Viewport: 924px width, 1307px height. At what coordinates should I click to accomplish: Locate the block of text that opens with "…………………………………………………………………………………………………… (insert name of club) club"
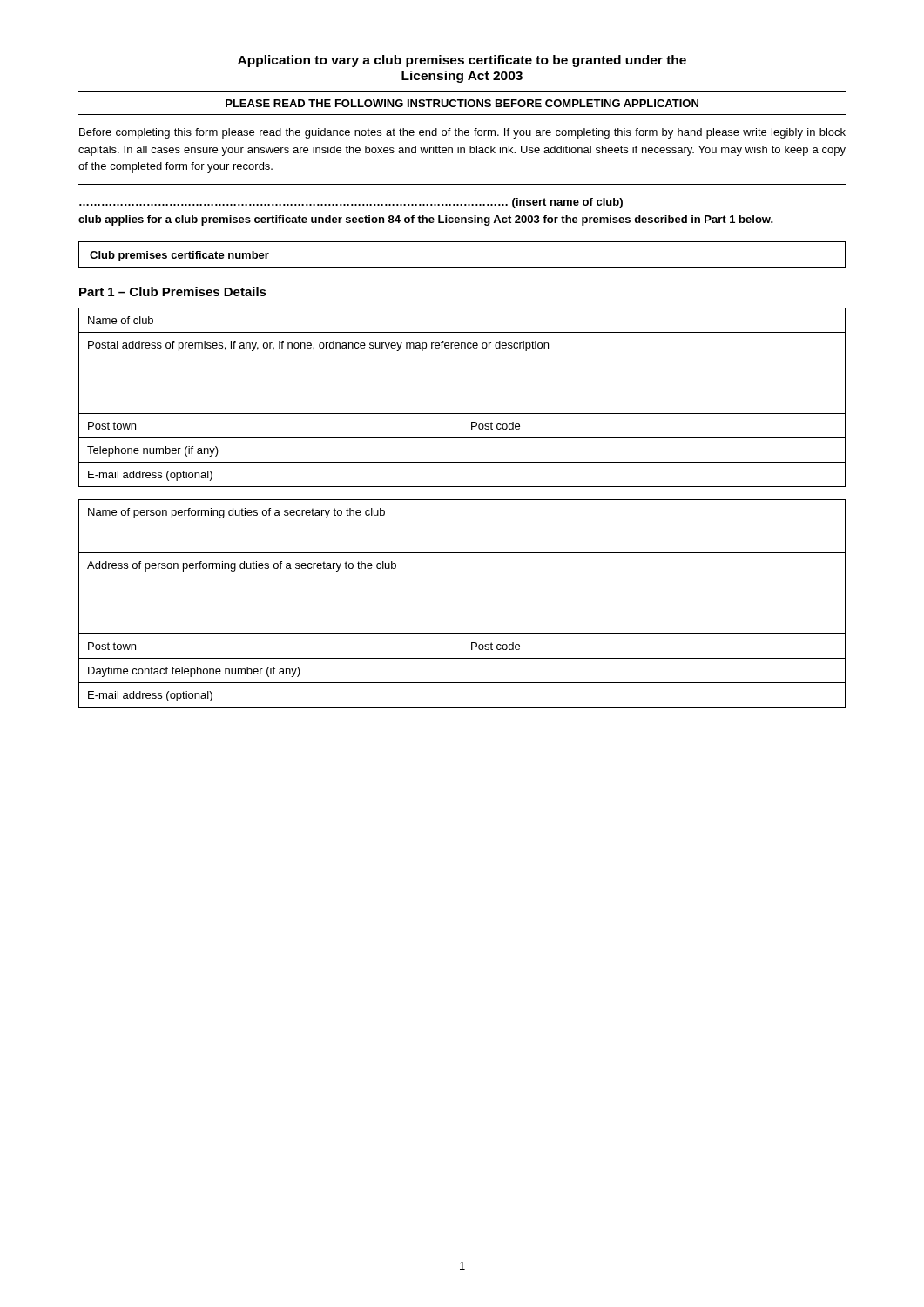[x=426, y=210]
